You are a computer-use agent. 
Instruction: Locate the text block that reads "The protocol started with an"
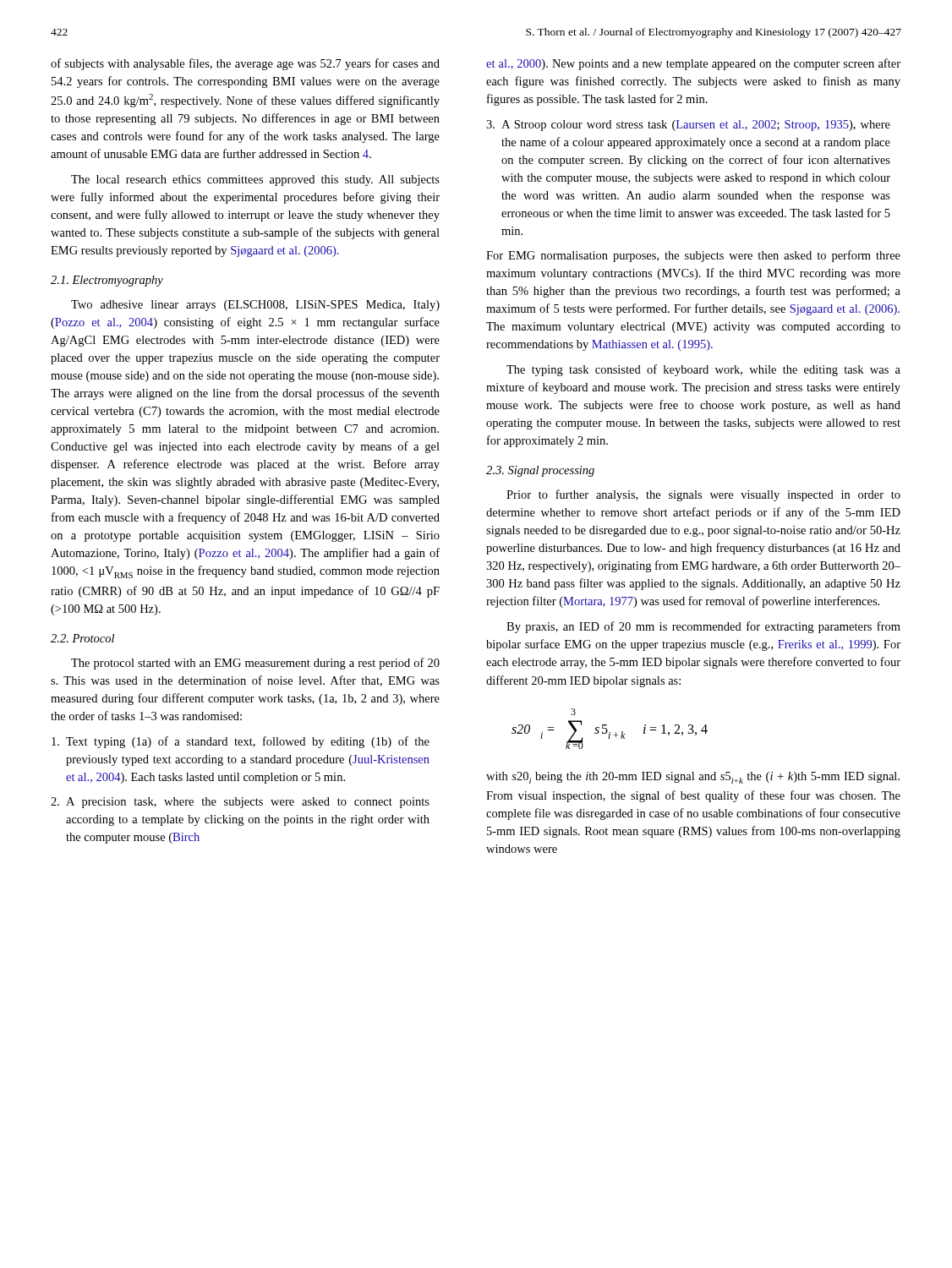pos(245,690)
